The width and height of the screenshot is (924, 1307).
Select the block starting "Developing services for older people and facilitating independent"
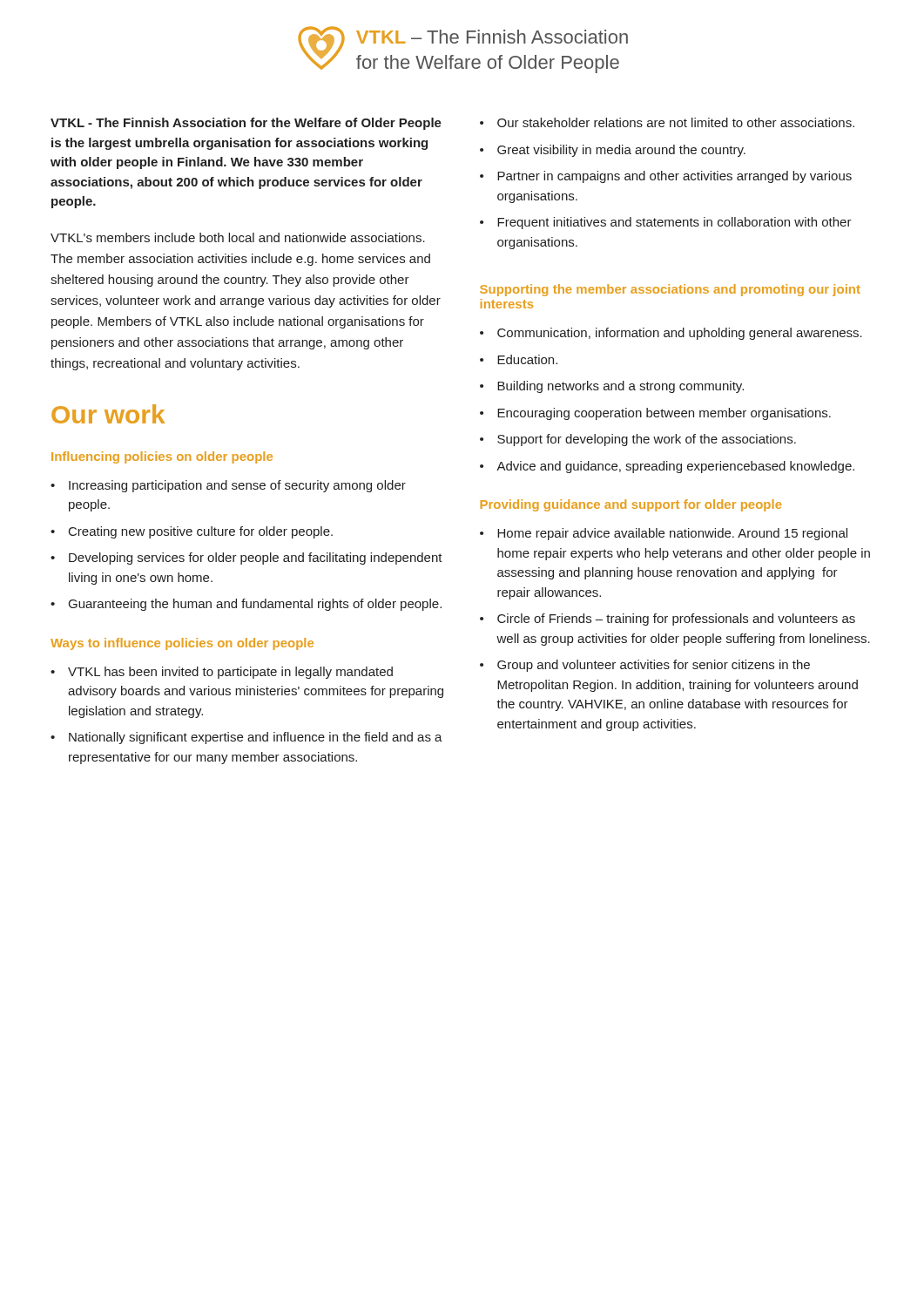pyautogui.click(x=255, y=567)
